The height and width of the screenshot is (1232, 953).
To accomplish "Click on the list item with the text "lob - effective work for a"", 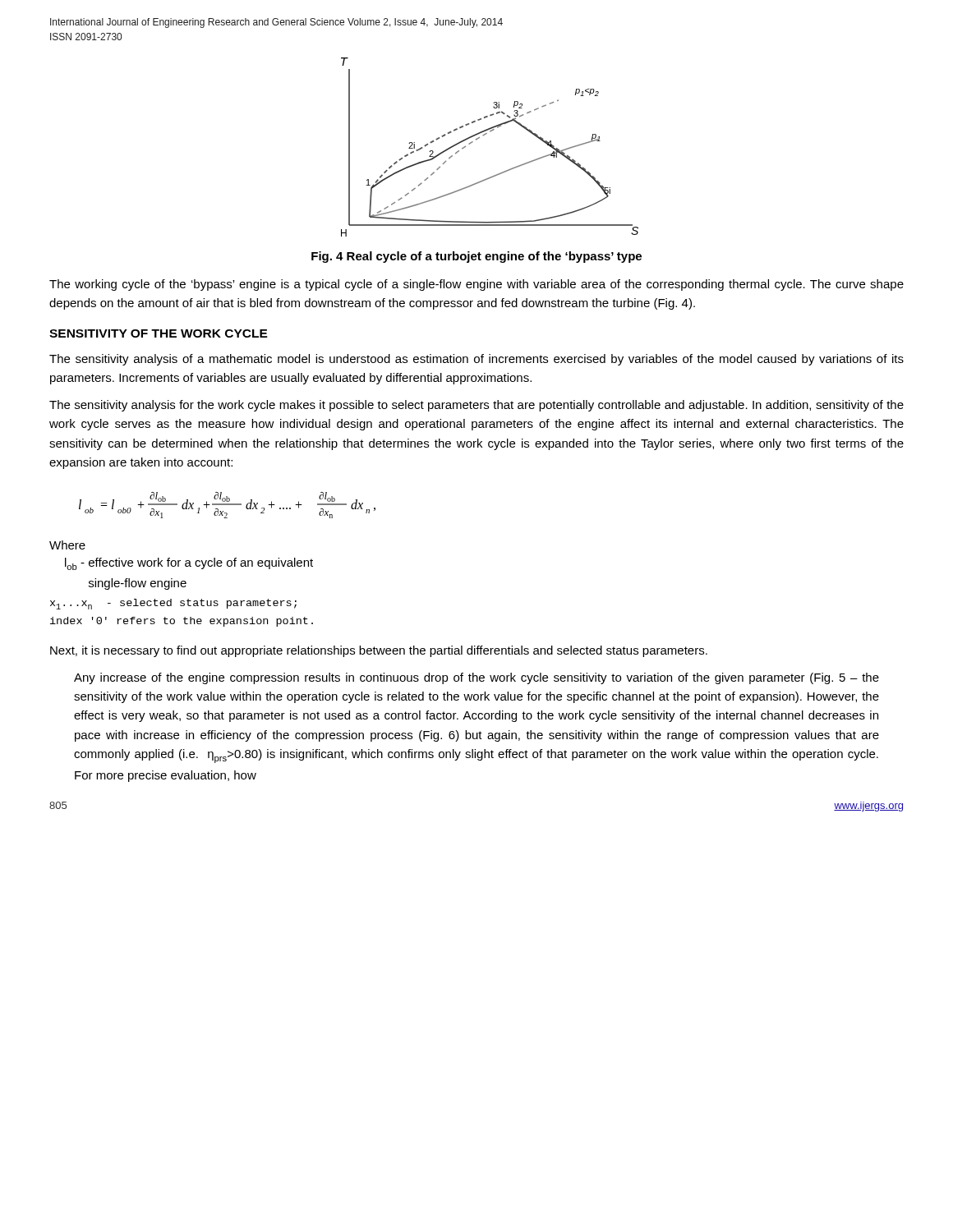I will pyautogui.click(x=189, y=572).
